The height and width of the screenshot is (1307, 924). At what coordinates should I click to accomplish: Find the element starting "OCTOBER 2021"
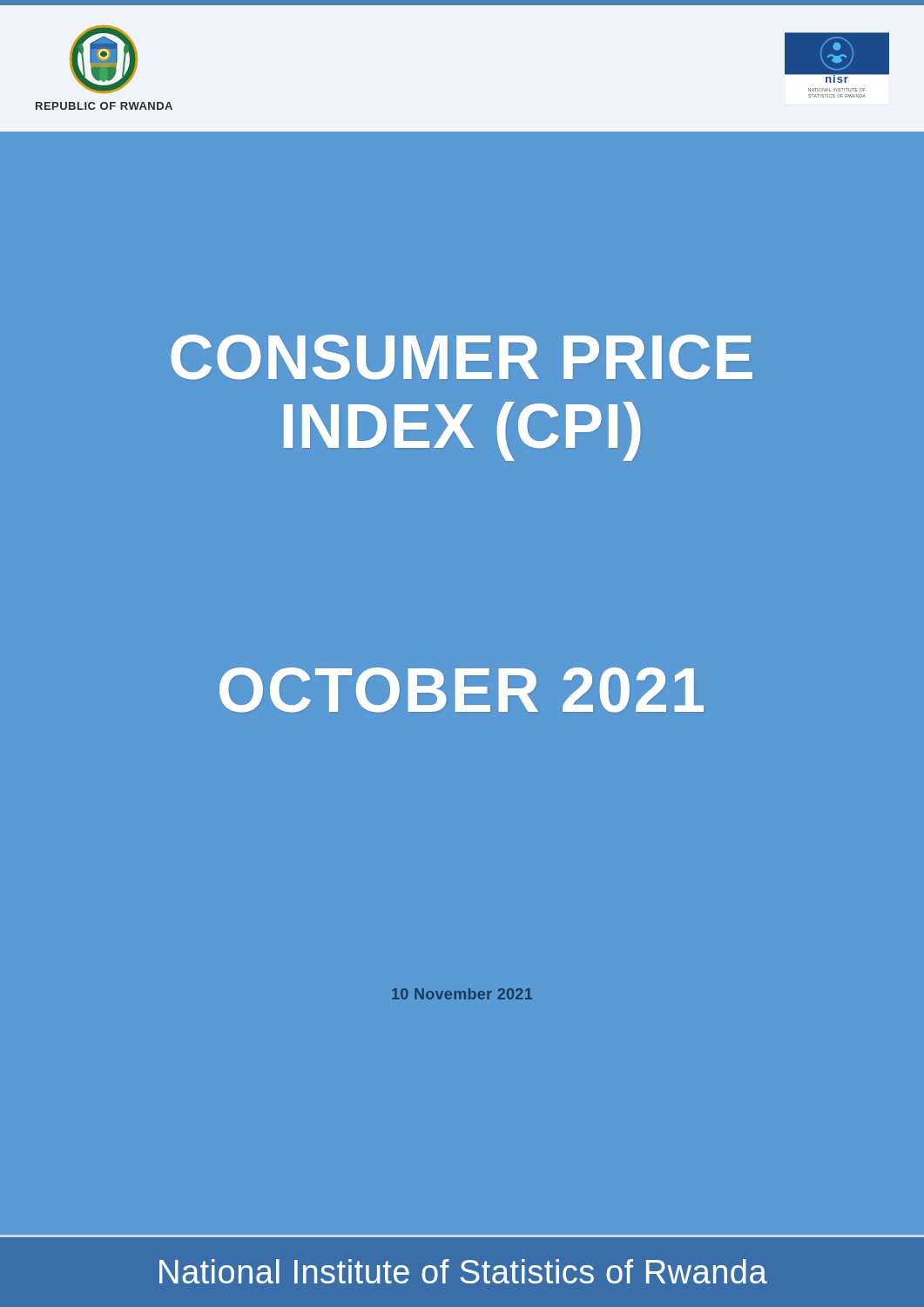click(x=462, y=690)
